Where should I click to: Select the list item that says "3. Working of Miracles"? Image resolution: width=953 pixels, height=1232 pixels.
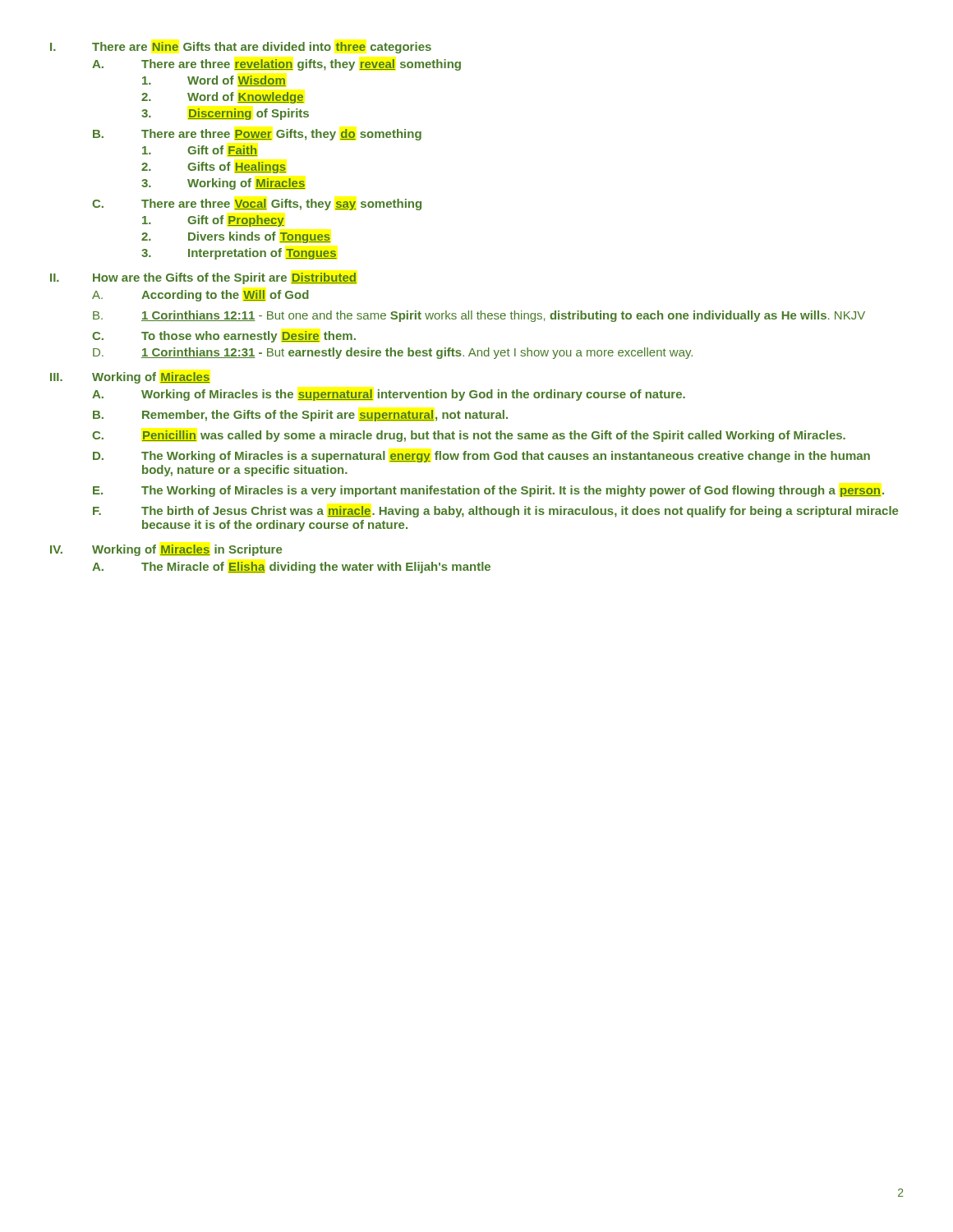click(223, 184)
